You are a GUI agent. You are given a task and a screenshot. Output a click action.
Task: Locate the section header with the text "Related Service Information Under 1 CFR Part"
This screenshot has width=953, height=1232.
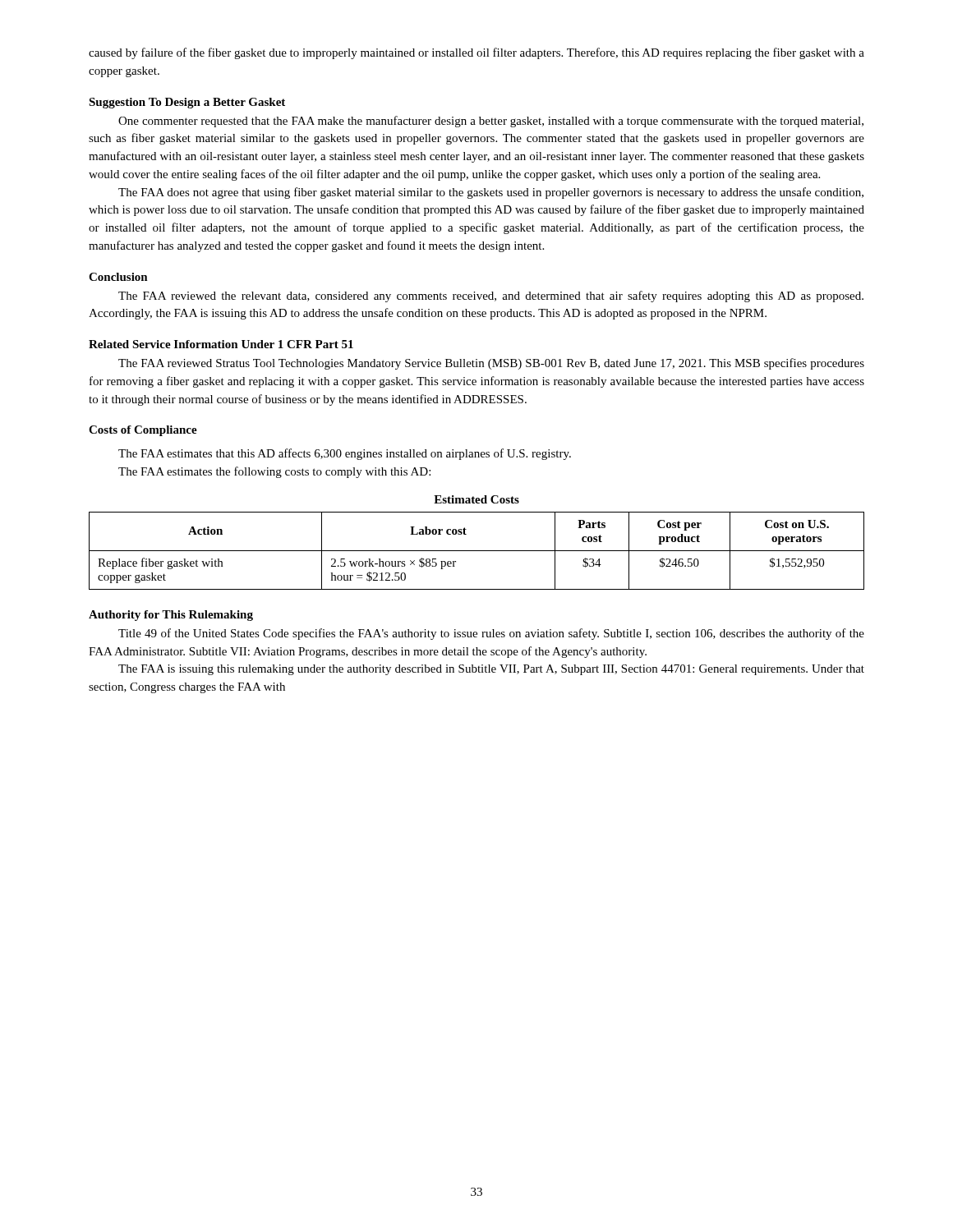click(221, 344)
